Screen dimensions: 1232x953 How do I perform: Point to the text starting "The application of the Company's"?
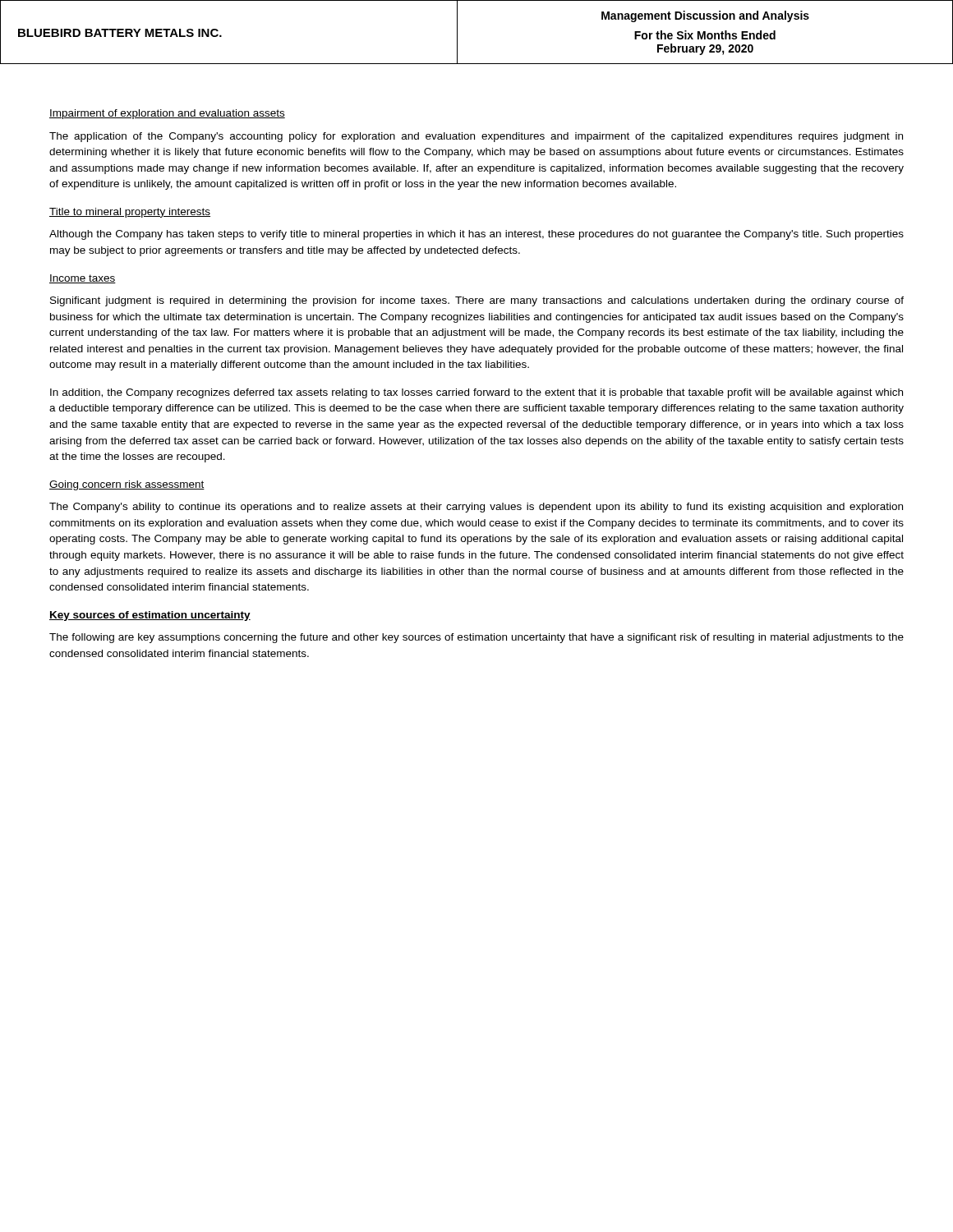(476, 160)
